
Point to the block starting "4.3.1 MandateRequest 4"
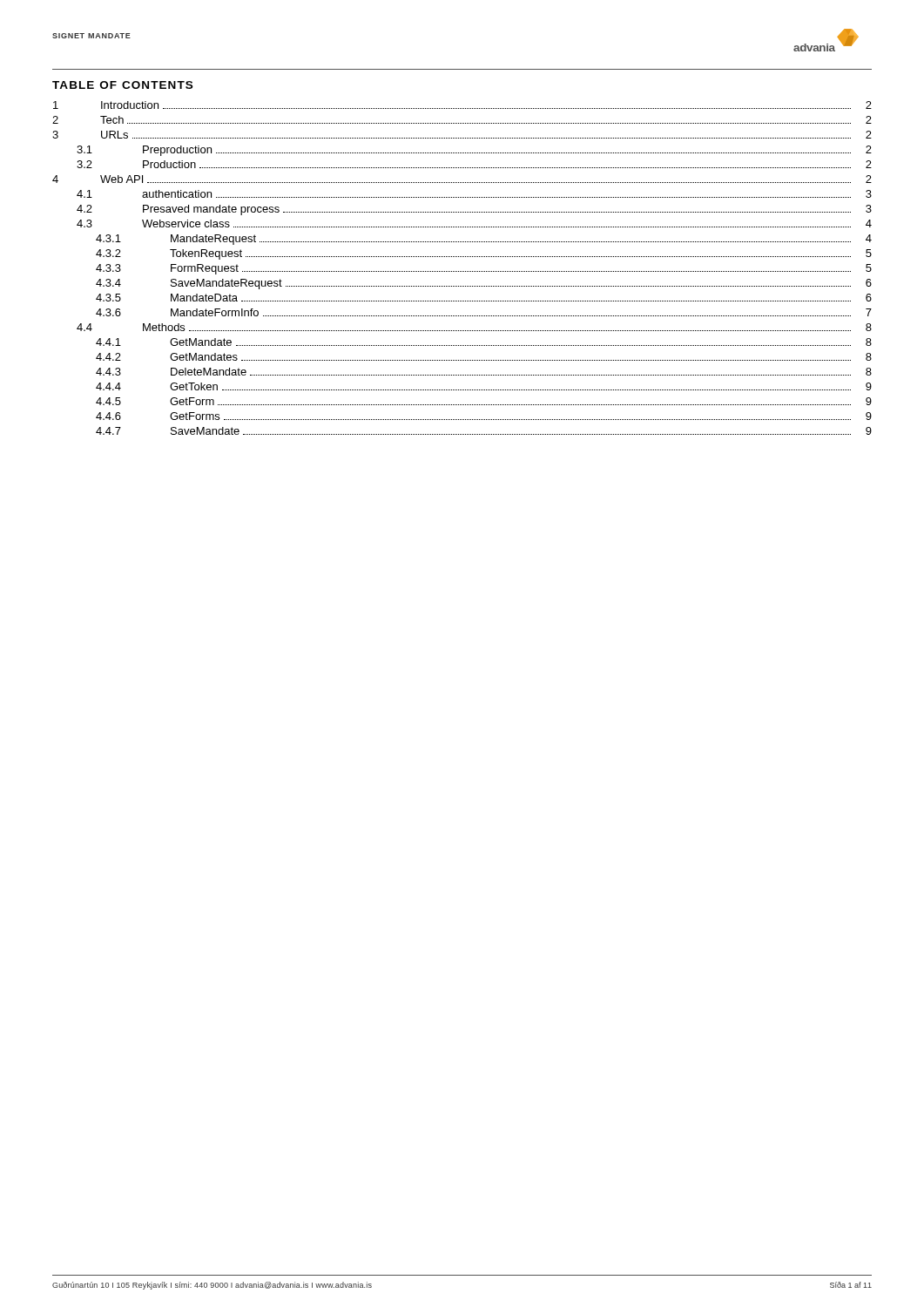(x=462, y=238)
